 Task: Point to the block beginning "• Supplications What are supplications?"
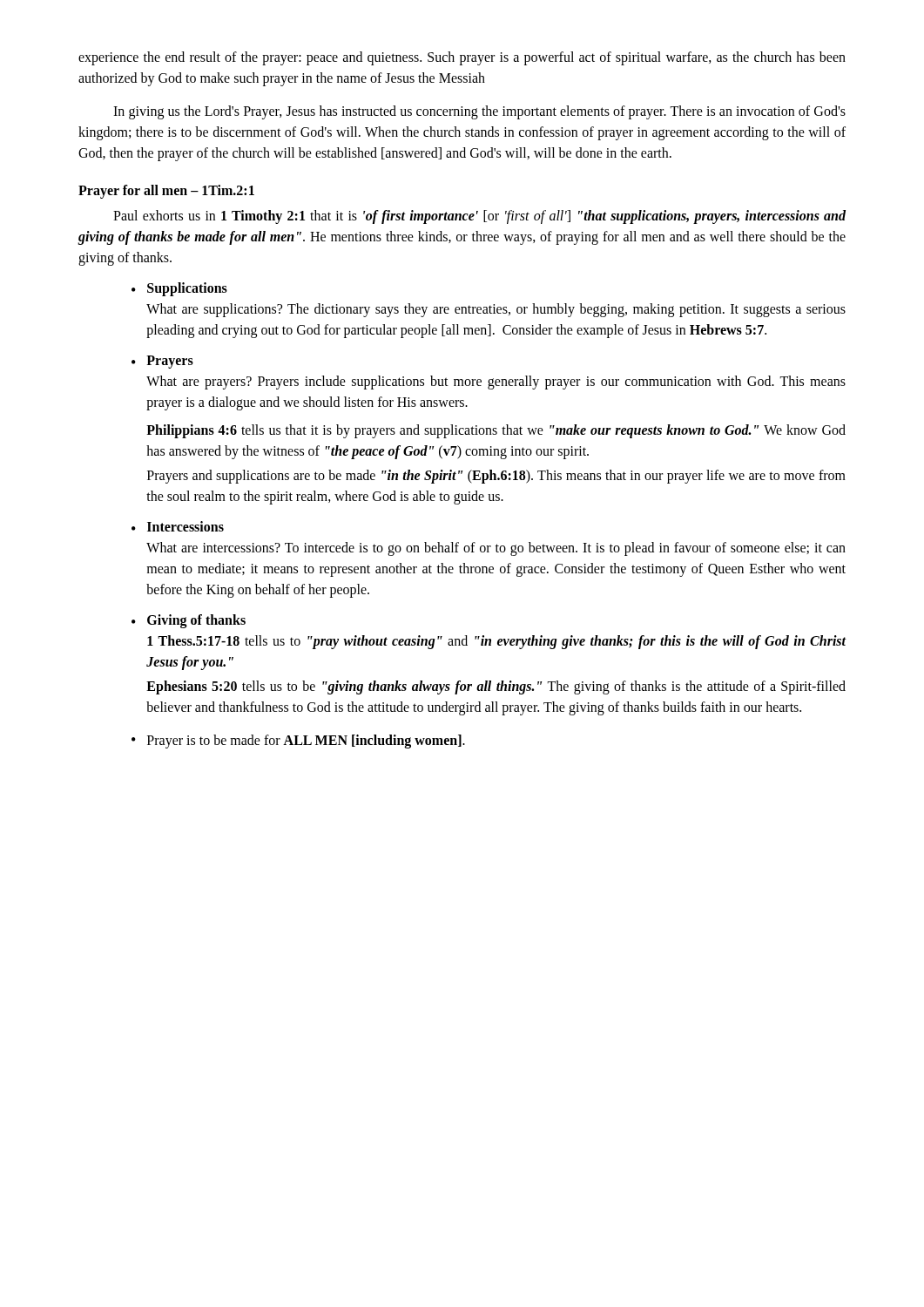(488, 311)
